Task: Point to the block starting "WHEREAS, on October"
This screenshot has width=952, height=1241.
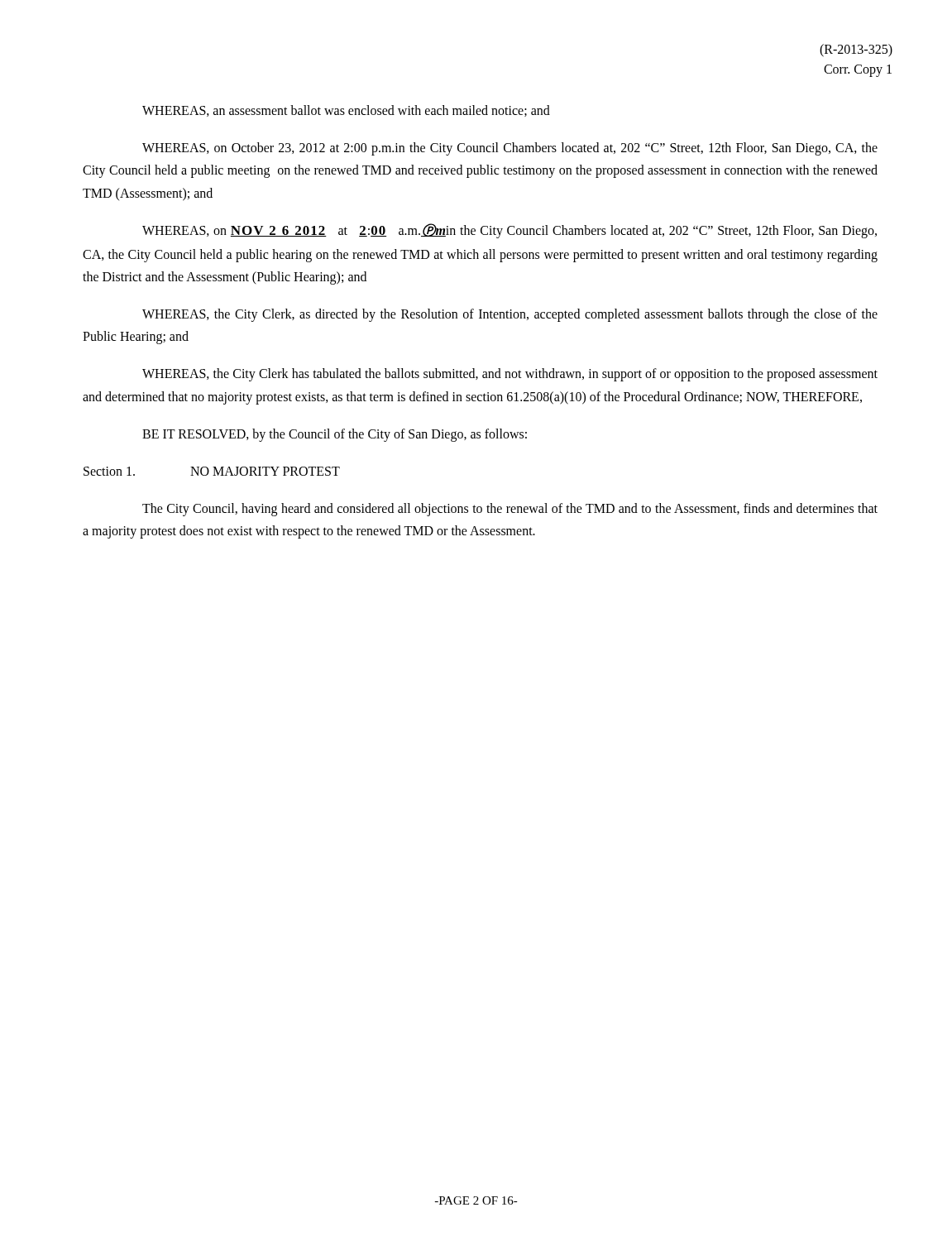Action: pyautogui.click(x=480, y=170)
